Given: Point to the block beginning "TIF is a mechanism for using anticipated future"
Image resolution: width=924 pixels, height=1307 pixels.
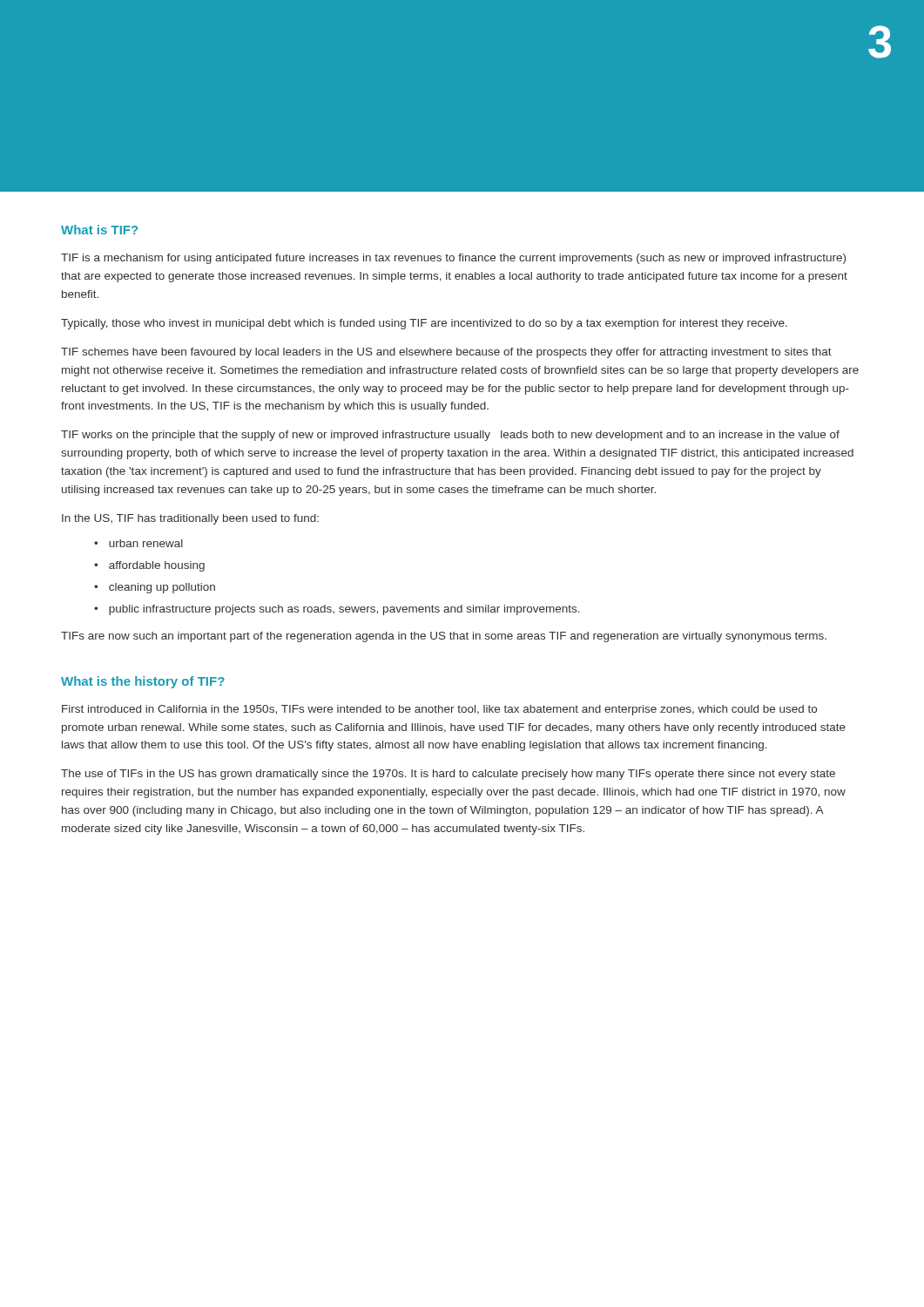Looking at the screenshot, I should (454, 276).
